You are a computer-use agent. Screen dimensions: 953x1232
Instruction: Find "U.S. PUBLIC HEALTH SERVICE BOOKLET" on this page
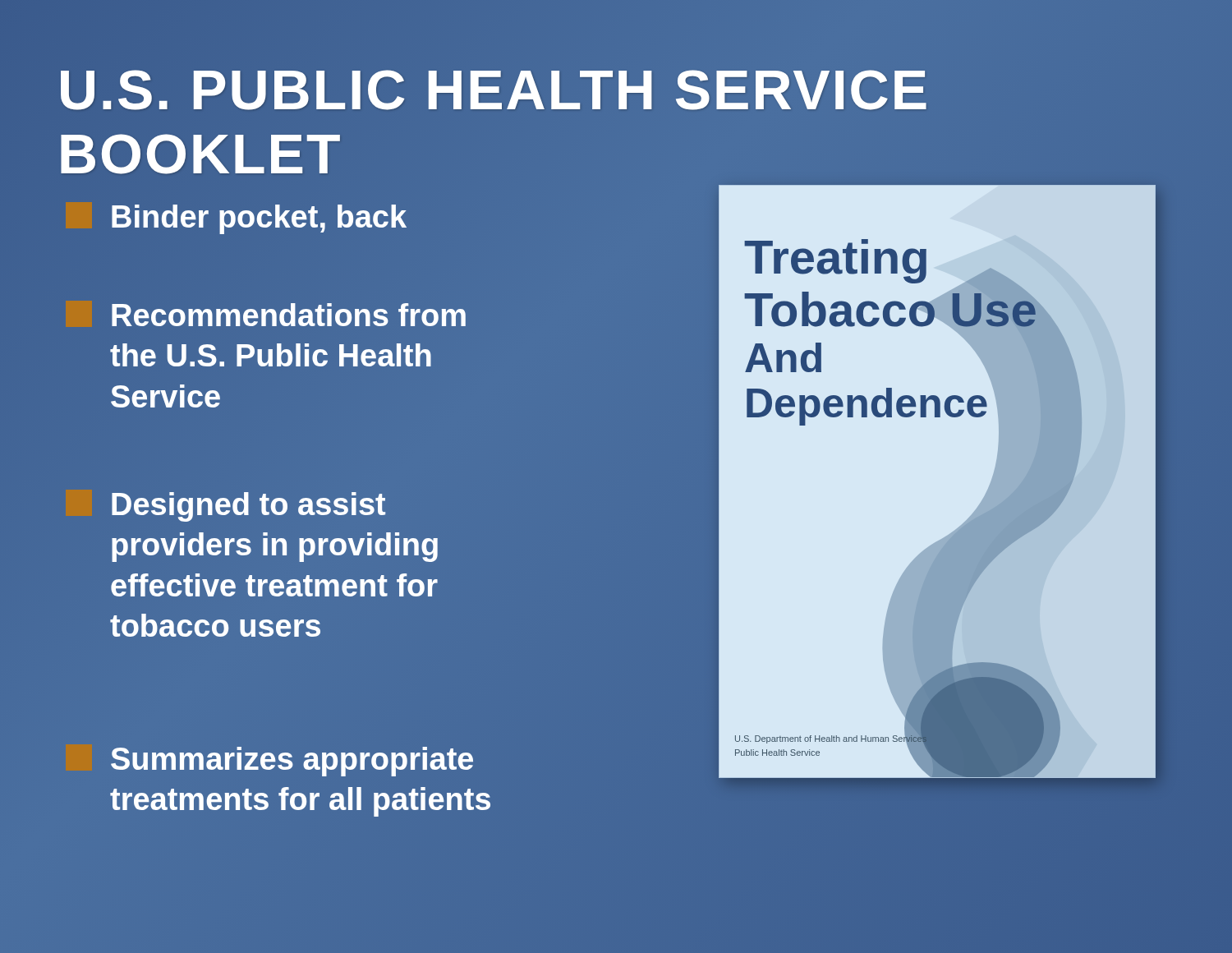tap(624, 122)
